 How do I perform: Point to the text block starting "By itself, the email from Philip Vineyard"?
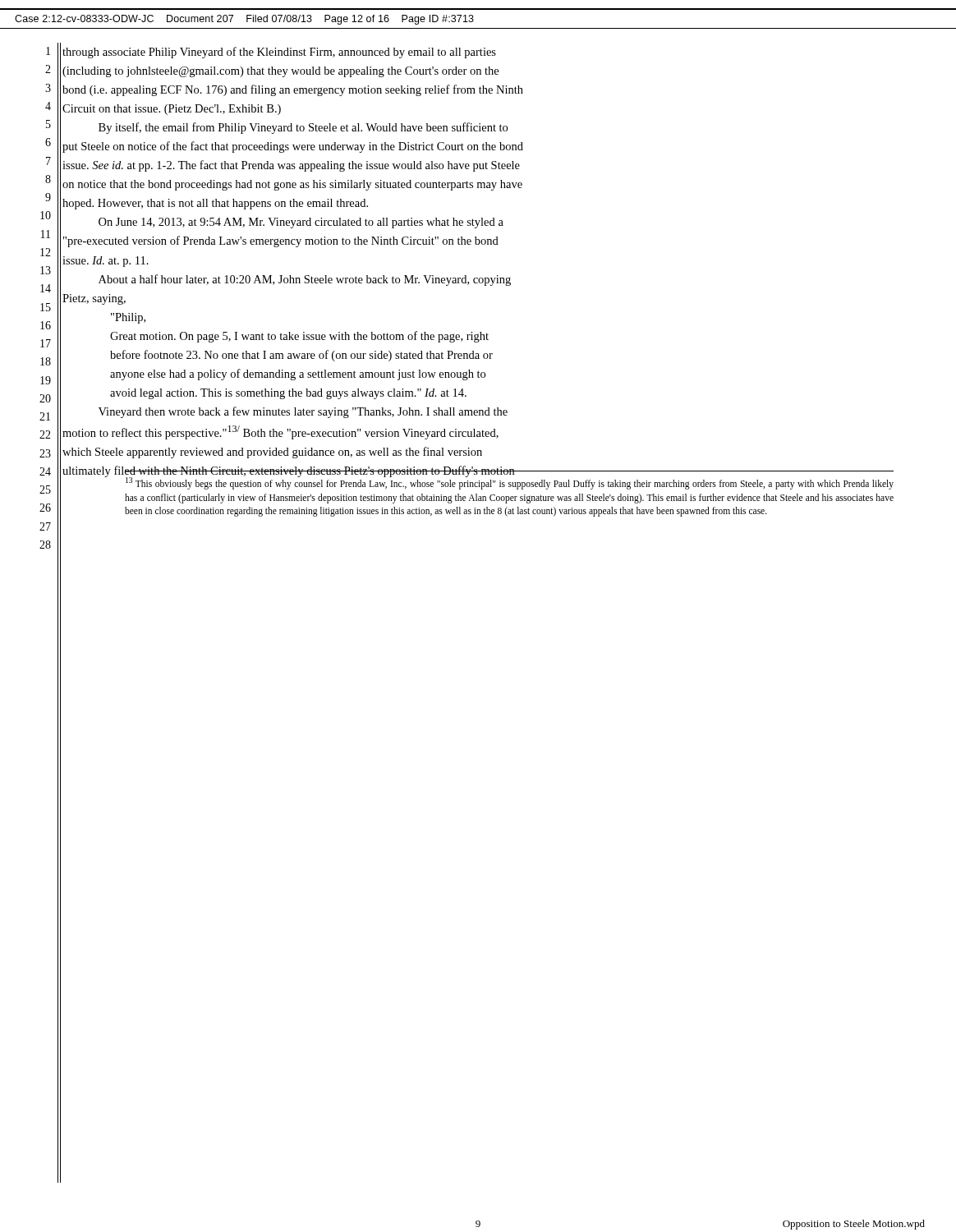(x=494, y=166)
